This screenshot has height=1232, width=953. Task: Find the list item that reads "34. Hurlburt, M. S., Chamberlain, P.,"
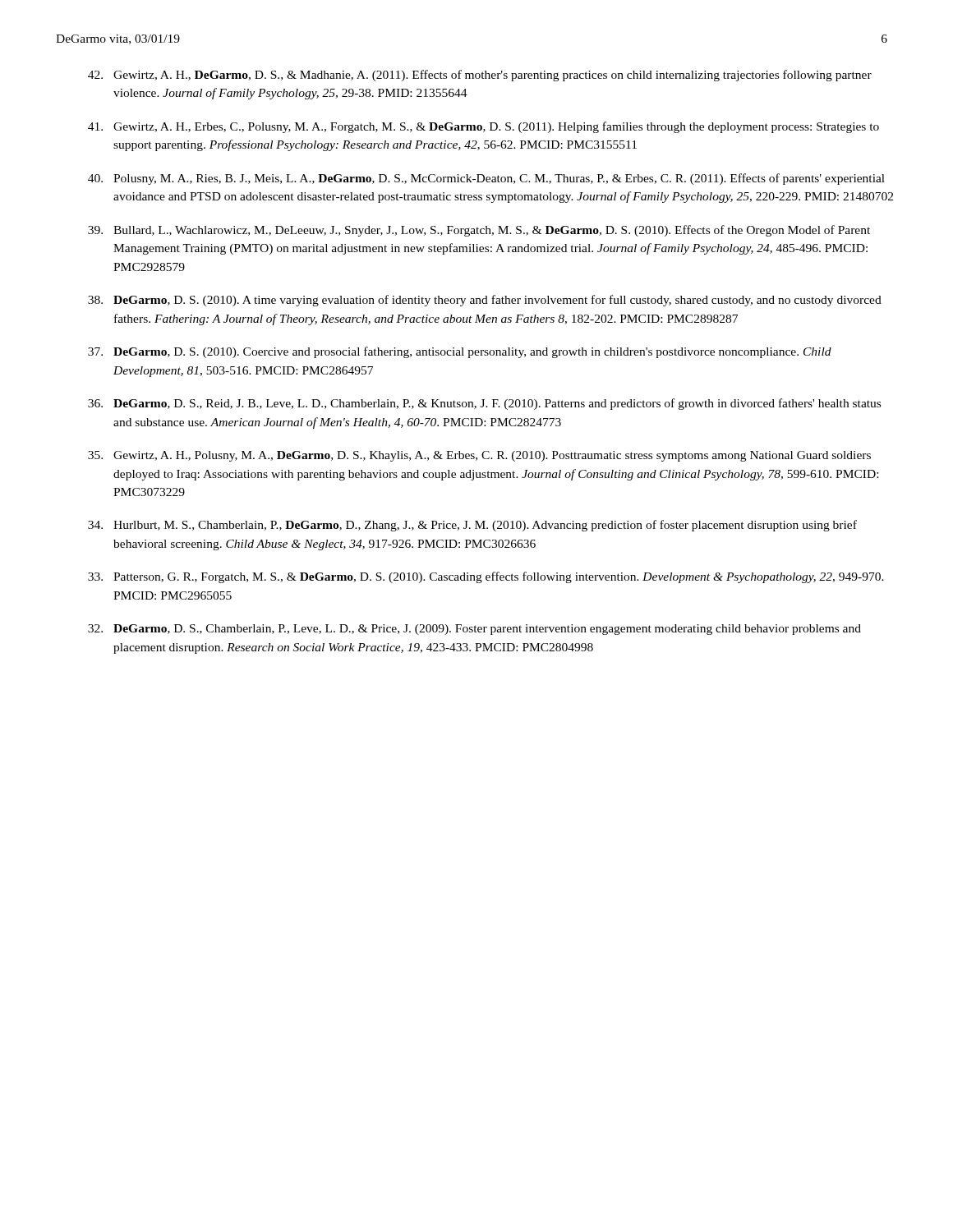point(476,535)
